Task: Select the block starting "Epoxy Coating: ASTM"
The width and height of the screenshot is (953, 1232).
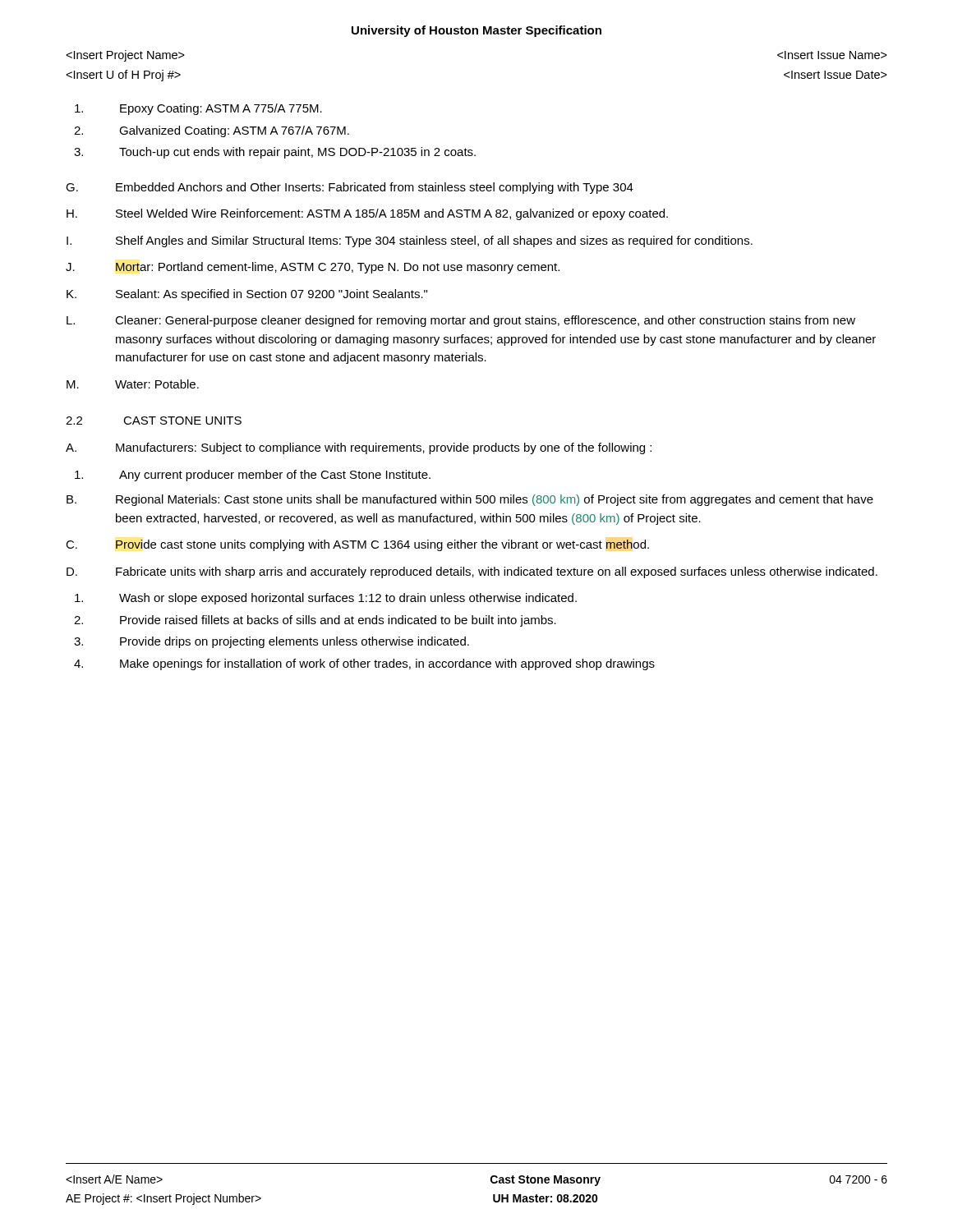Action: [198, 109]
